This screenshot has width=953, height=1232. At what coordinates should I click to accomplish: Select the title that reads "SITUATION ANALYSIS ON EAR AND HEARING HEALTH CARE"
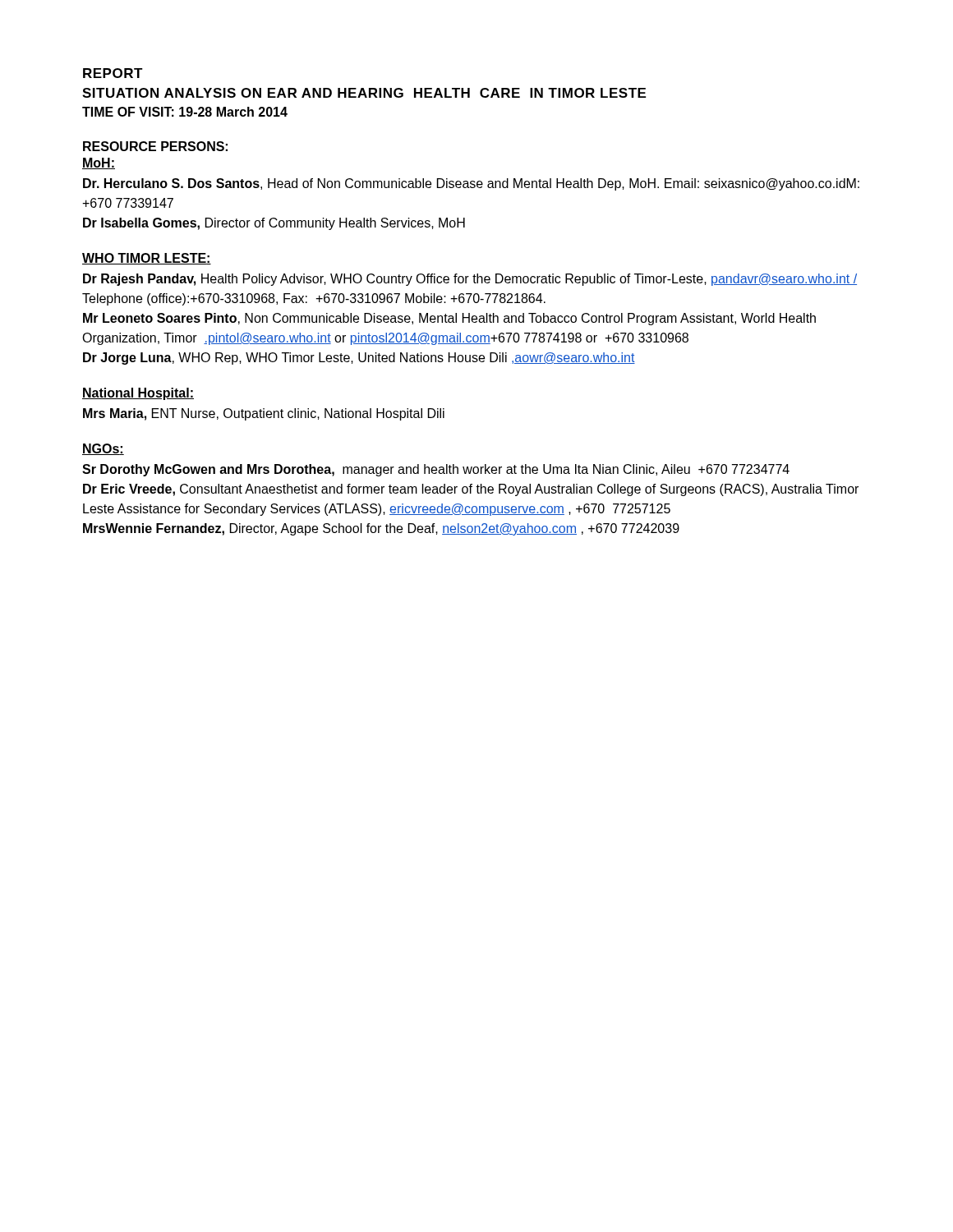365,93
